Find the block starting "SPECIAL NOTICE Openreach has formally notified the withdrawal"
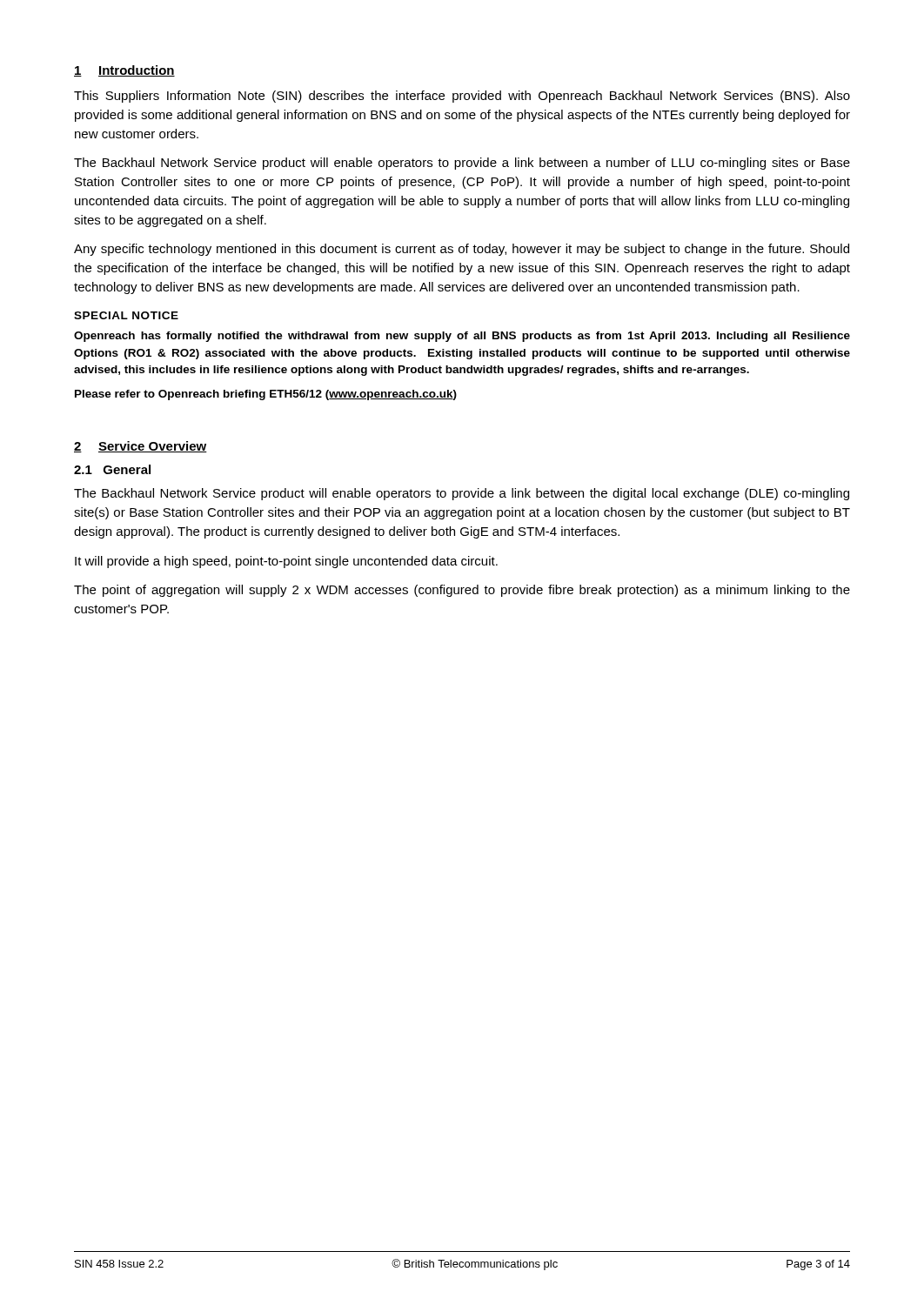 point(462,354)
